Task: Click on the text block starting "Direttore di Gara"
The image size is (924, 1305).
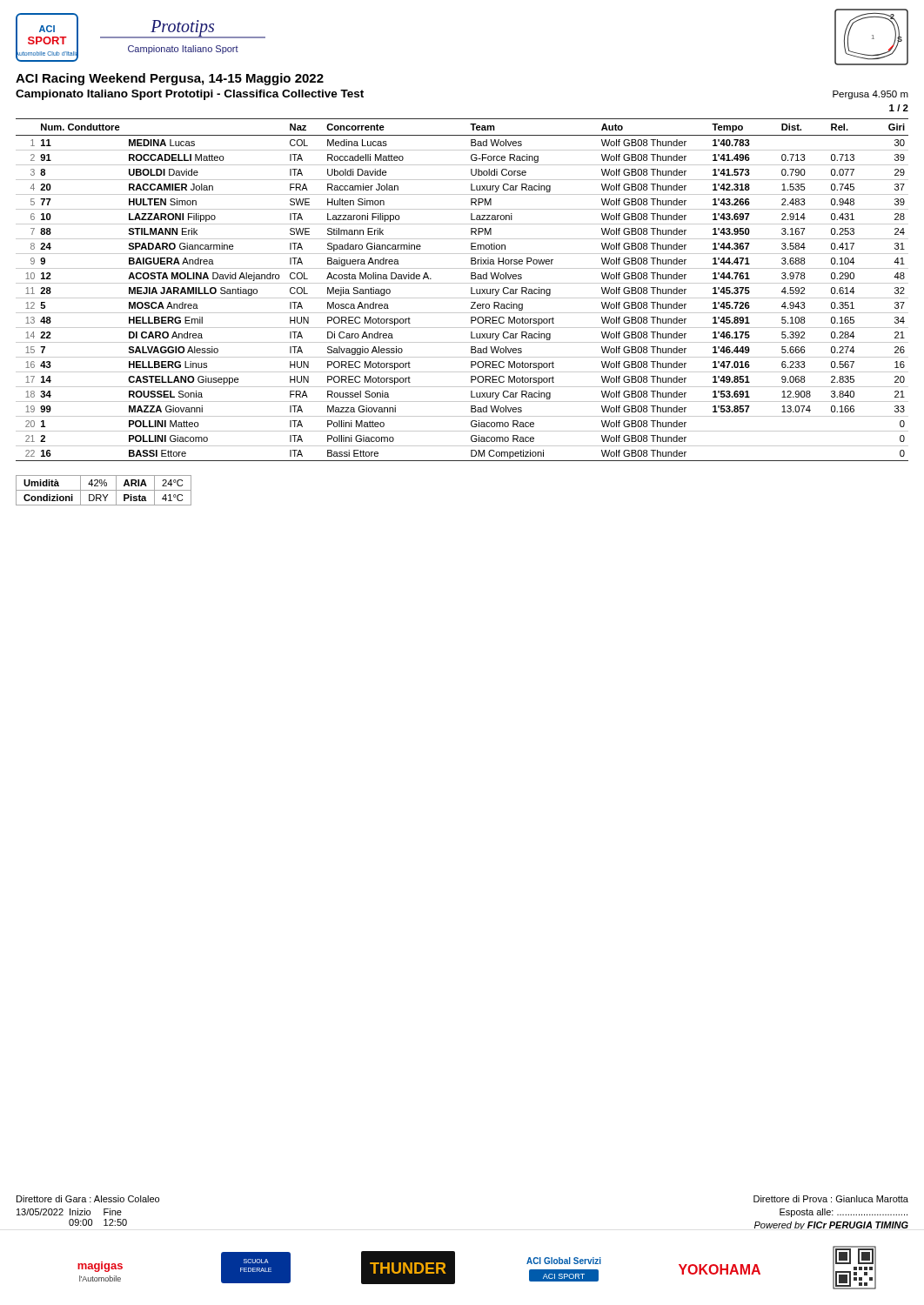Action: pos(88,1199)
